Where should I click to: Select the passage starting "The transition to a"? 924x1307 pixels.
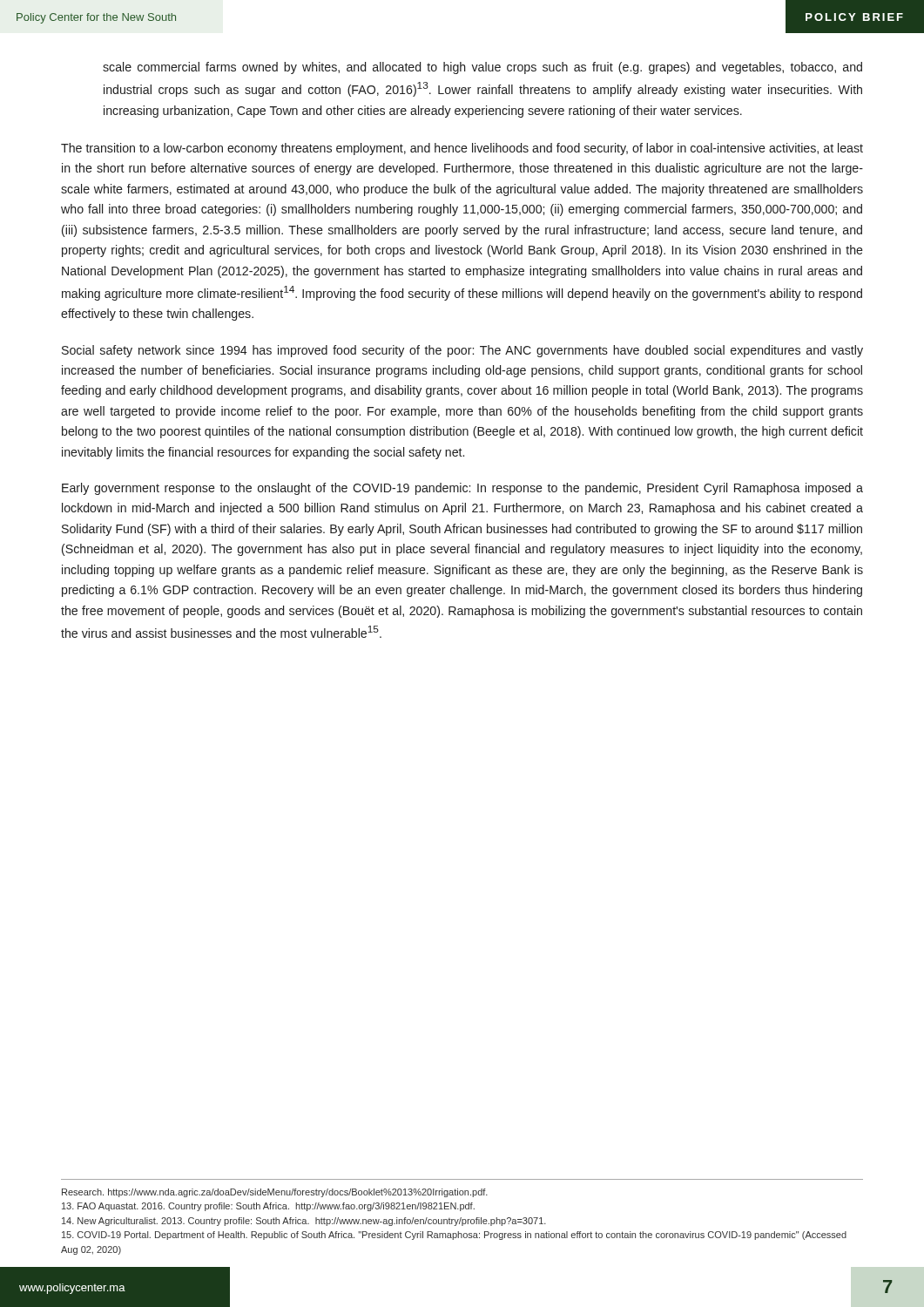coord(462,231)
